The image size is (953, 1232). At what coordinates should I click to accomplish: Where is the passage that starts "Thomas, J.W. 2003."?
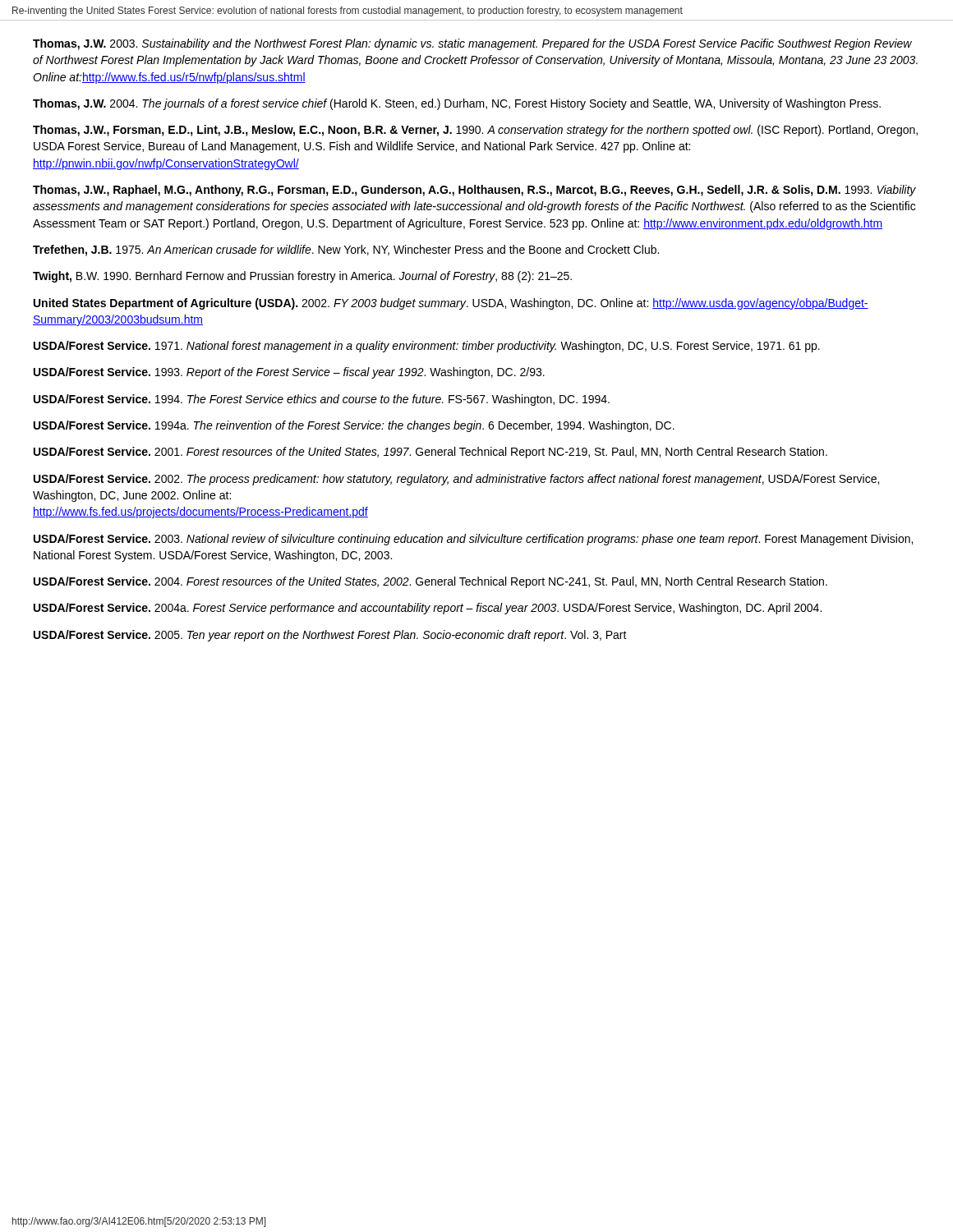click(x=476, y=60)
